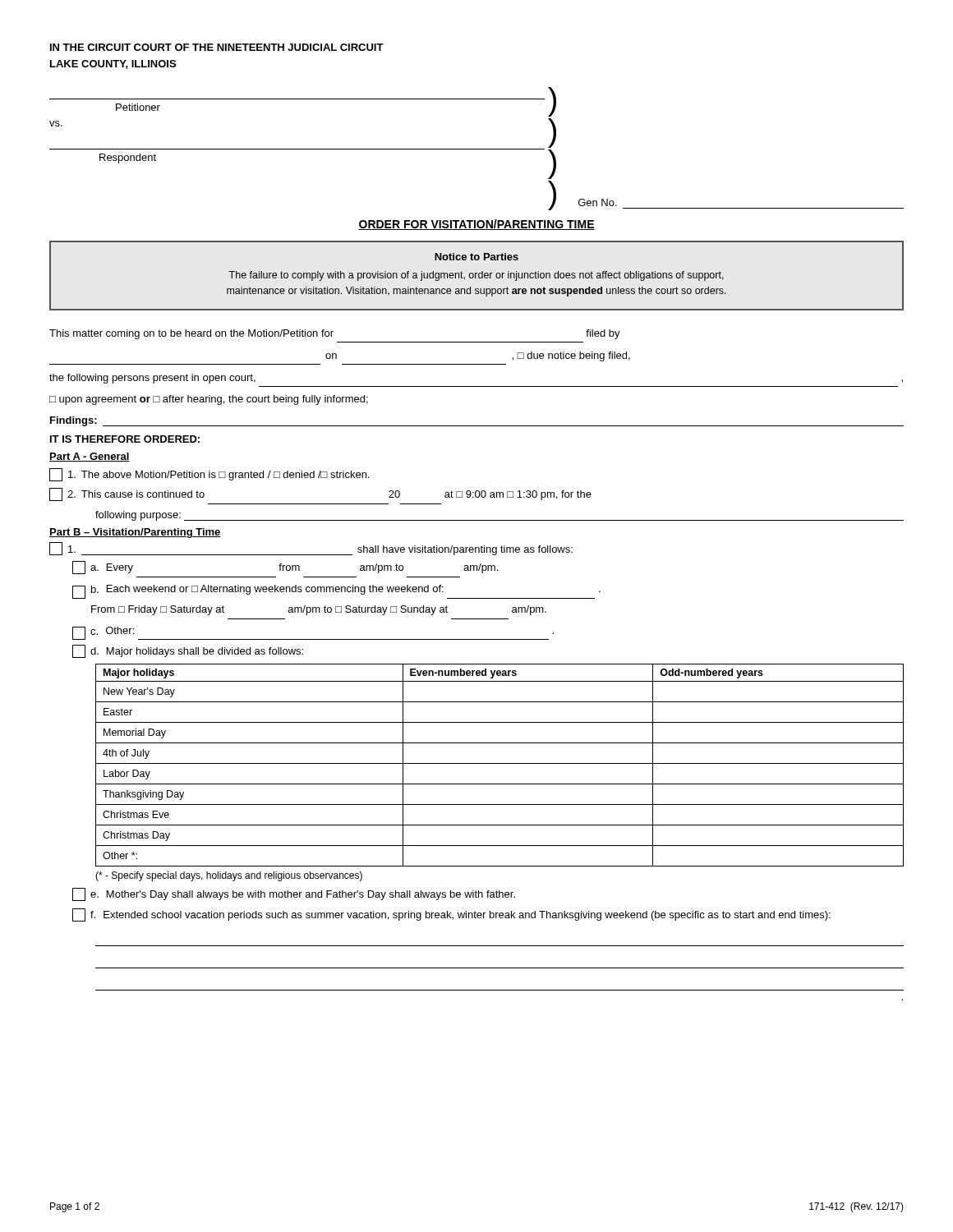Find the block on this page that starts "b. Each weekend or □ Alternating weekends"
953x1232 pixels.
point(488,600)
